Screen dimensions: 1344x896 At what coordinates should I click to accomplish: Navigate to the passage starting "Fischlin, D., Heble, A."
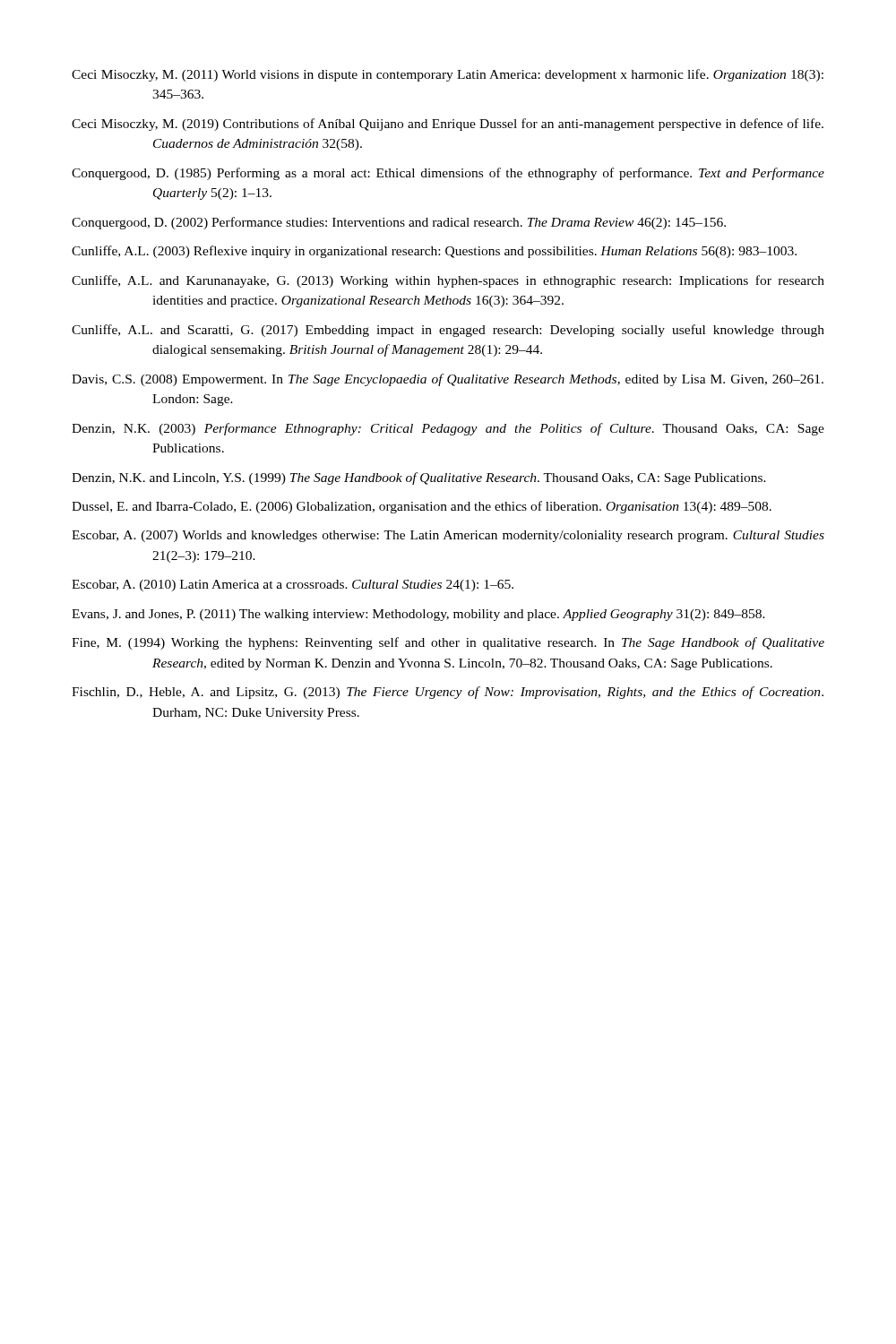coord(448,702)
